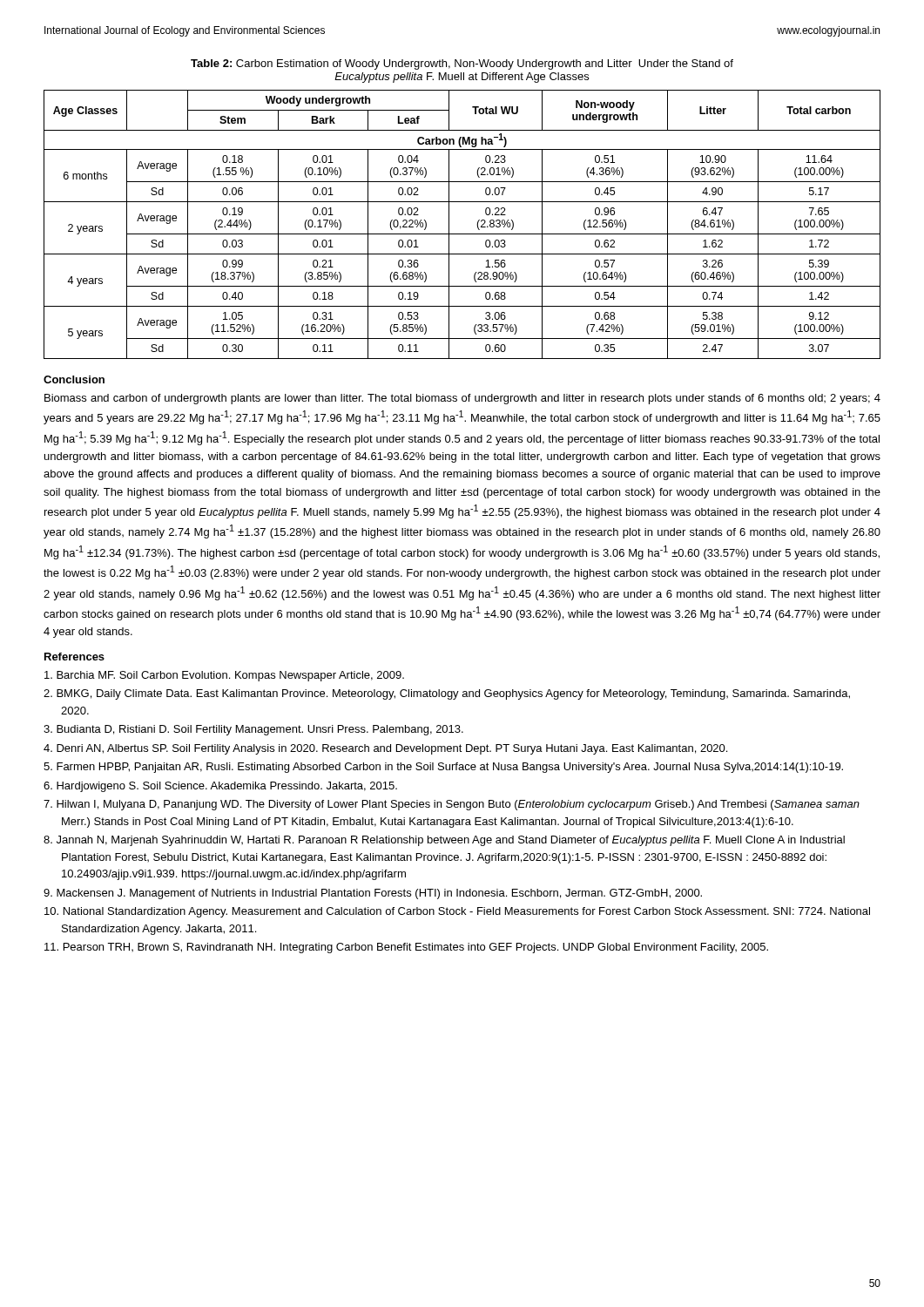Navigate to the text starting "Biomass and carbon of undergrowth"
This screenshot has height=1307, width=924.
coord(462,515)
